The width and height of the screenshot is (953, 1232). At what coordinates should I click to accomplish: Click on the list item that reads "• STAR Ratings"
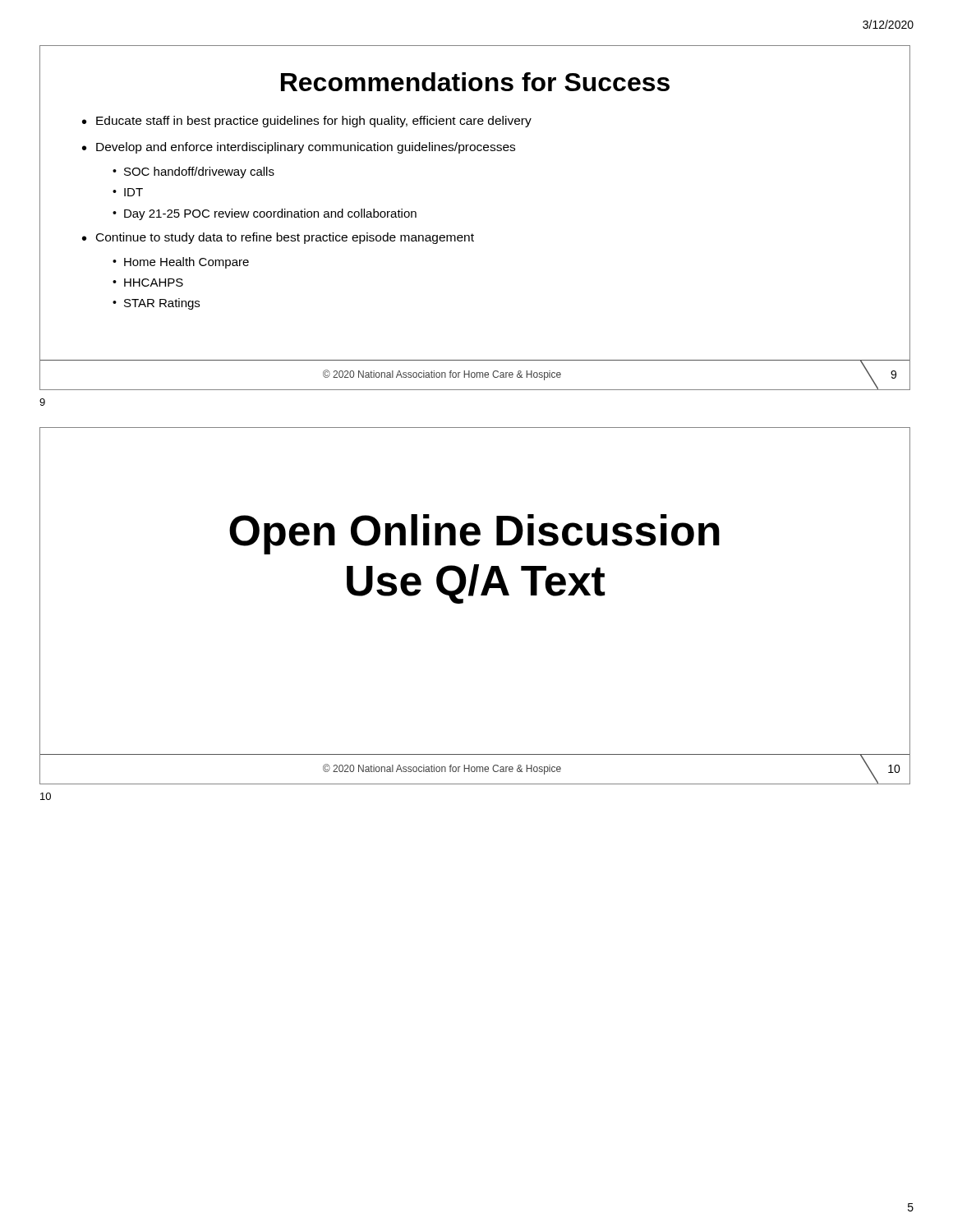coord(156,303)
